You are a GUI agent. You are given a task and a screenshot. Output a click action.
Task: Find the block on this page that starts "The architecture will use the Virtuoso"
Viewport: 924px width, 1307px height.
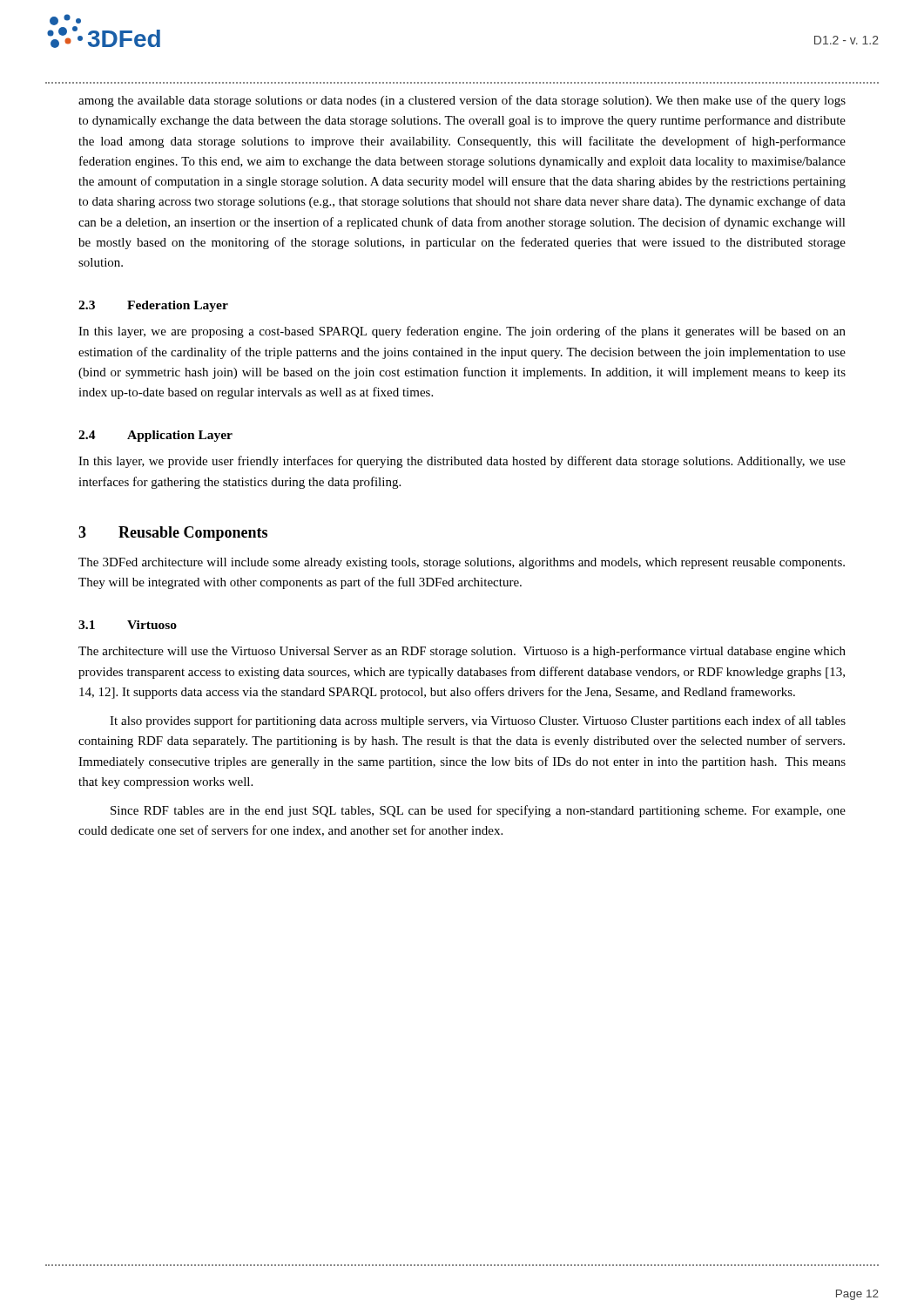[462, 671]
